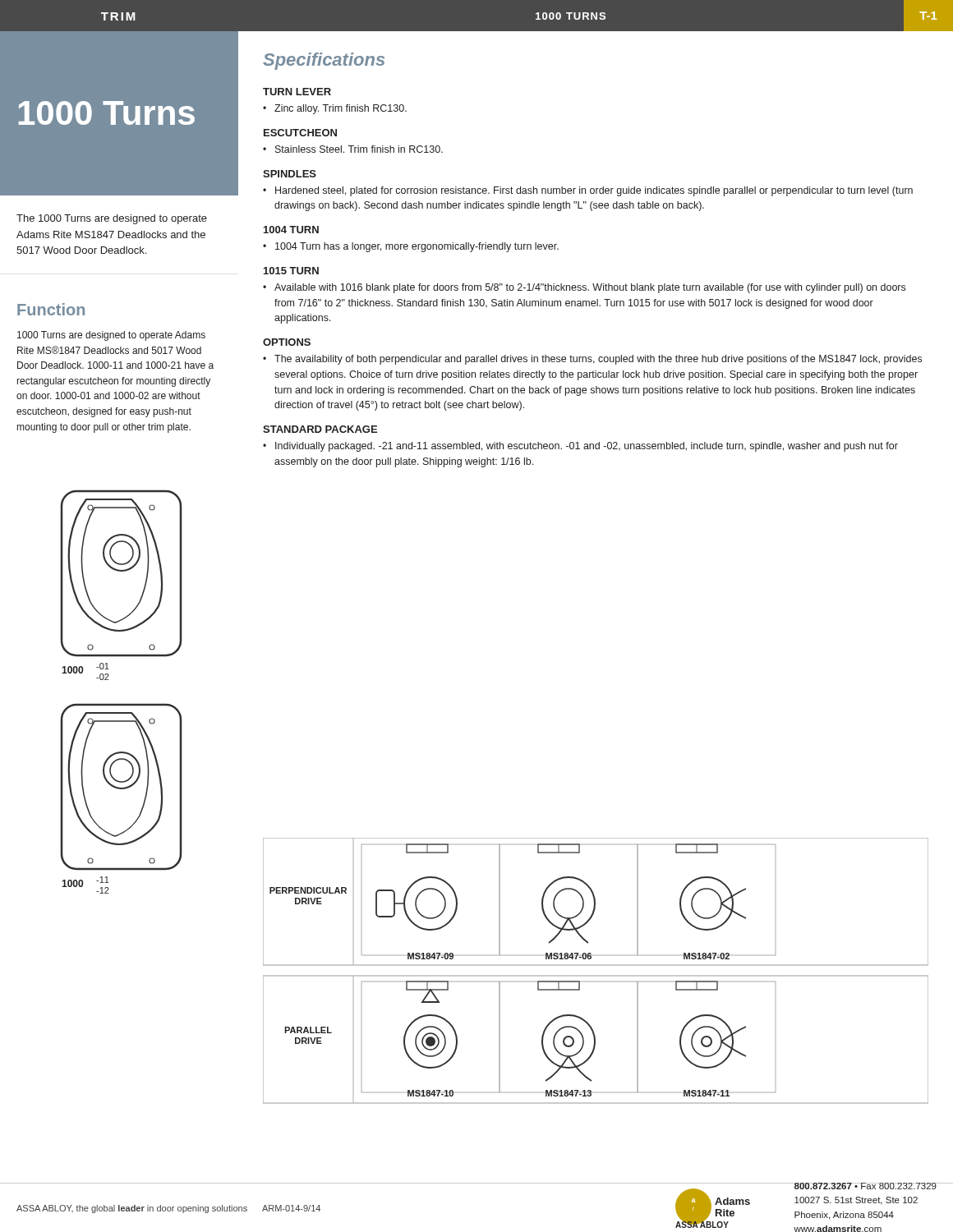Screen dimensions: 1232x953
Task: Select the title that says "1000 Turns"
Action: [106, 113]
